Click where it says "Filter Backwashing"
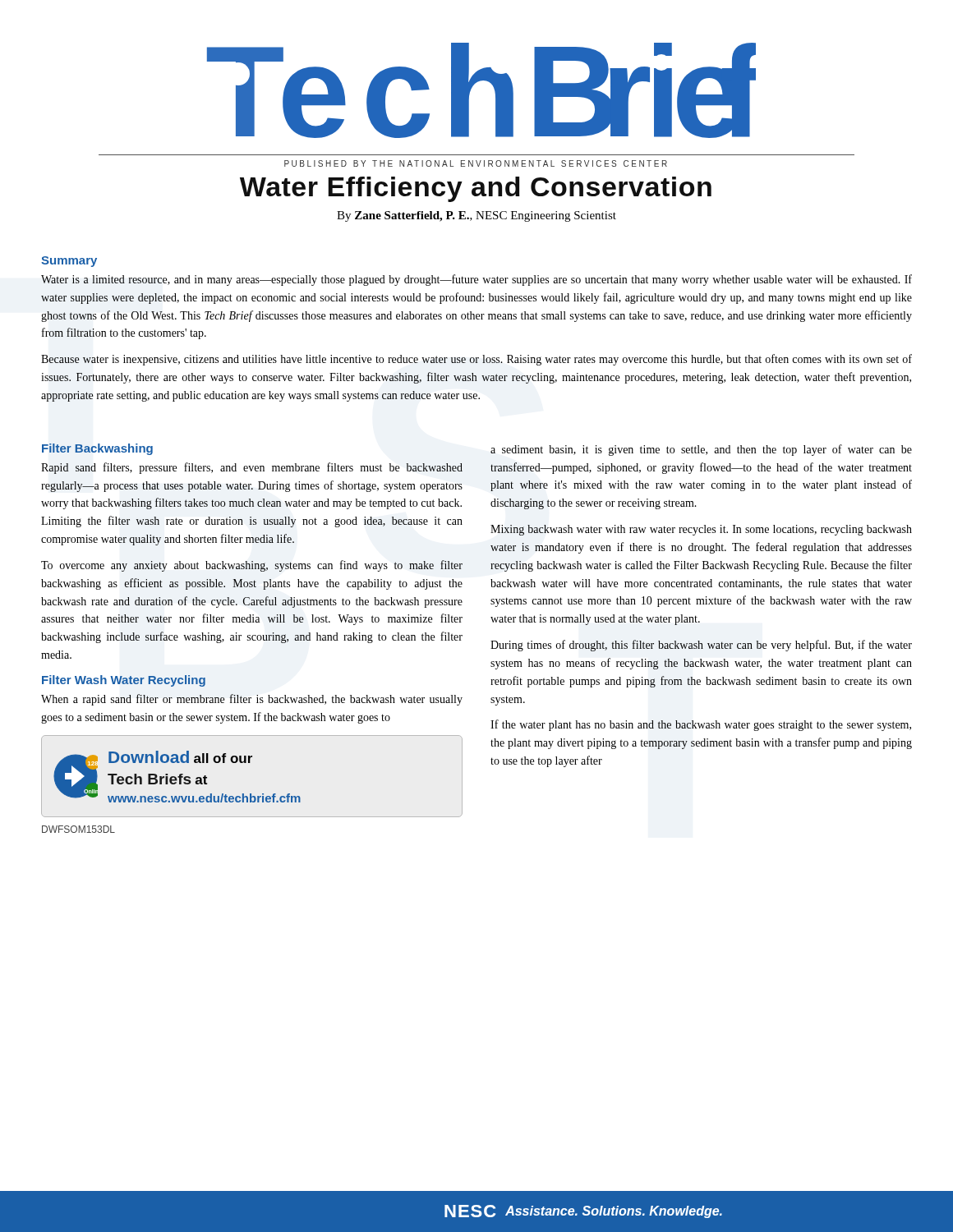 pyautogui.click(x=97, y=448)
